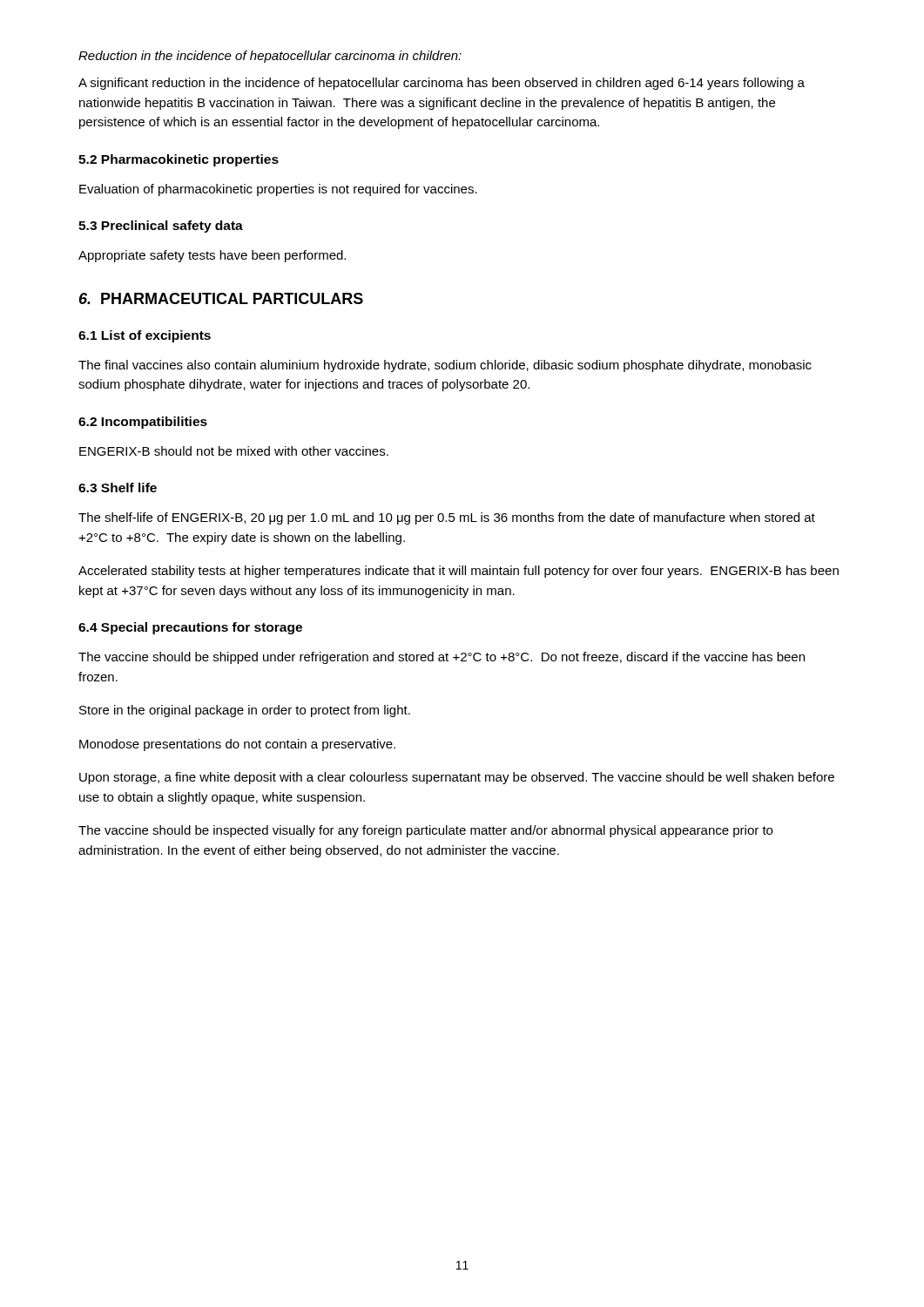The width and height of the screenshot is (924, 1307).
Task: Click on the passage starting "6.3 Shelf life"
Action: pyautogui.click(x=118, y=488)
